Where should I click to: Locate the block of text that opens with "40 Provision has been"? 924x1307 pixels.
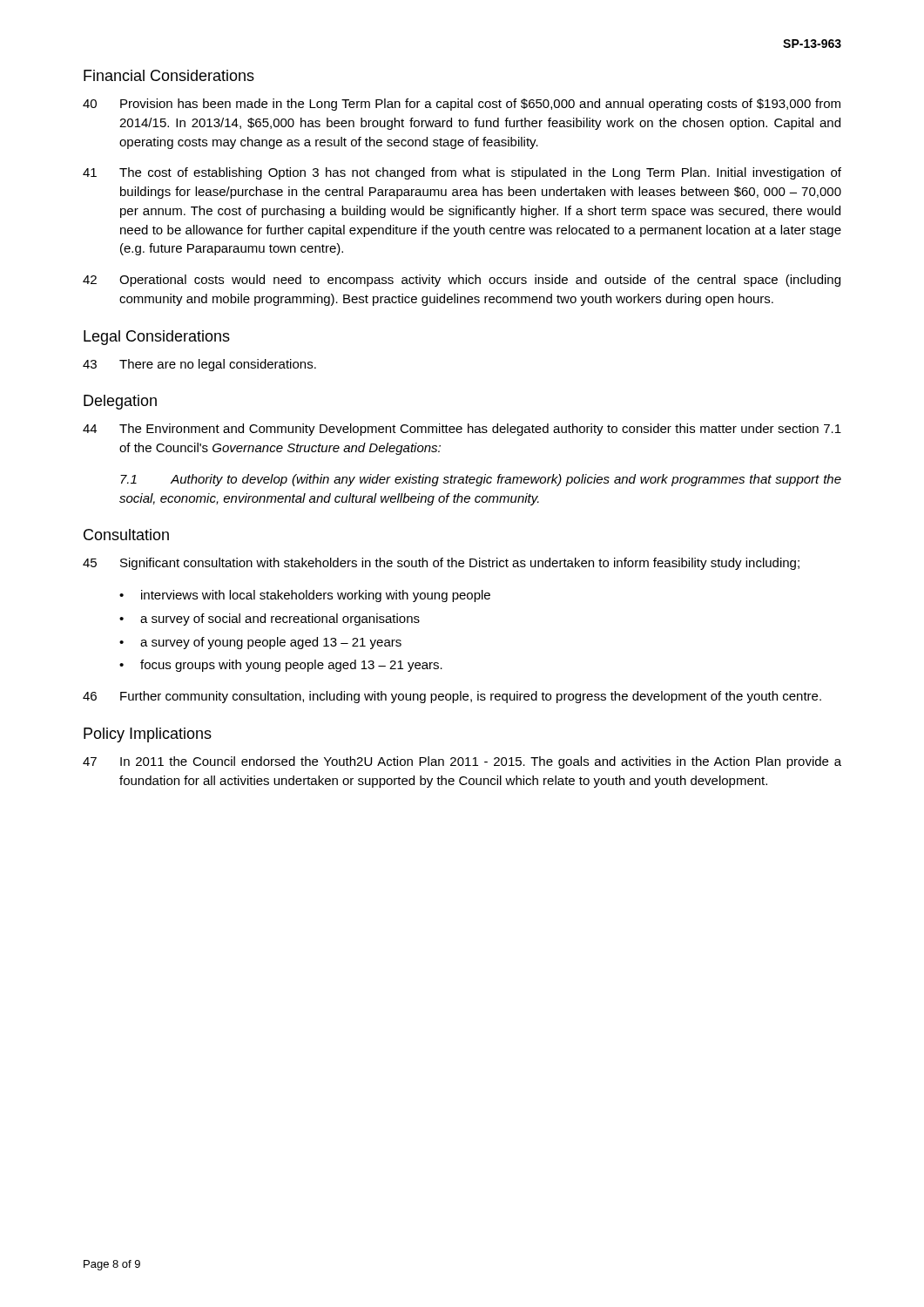[462, 123]
